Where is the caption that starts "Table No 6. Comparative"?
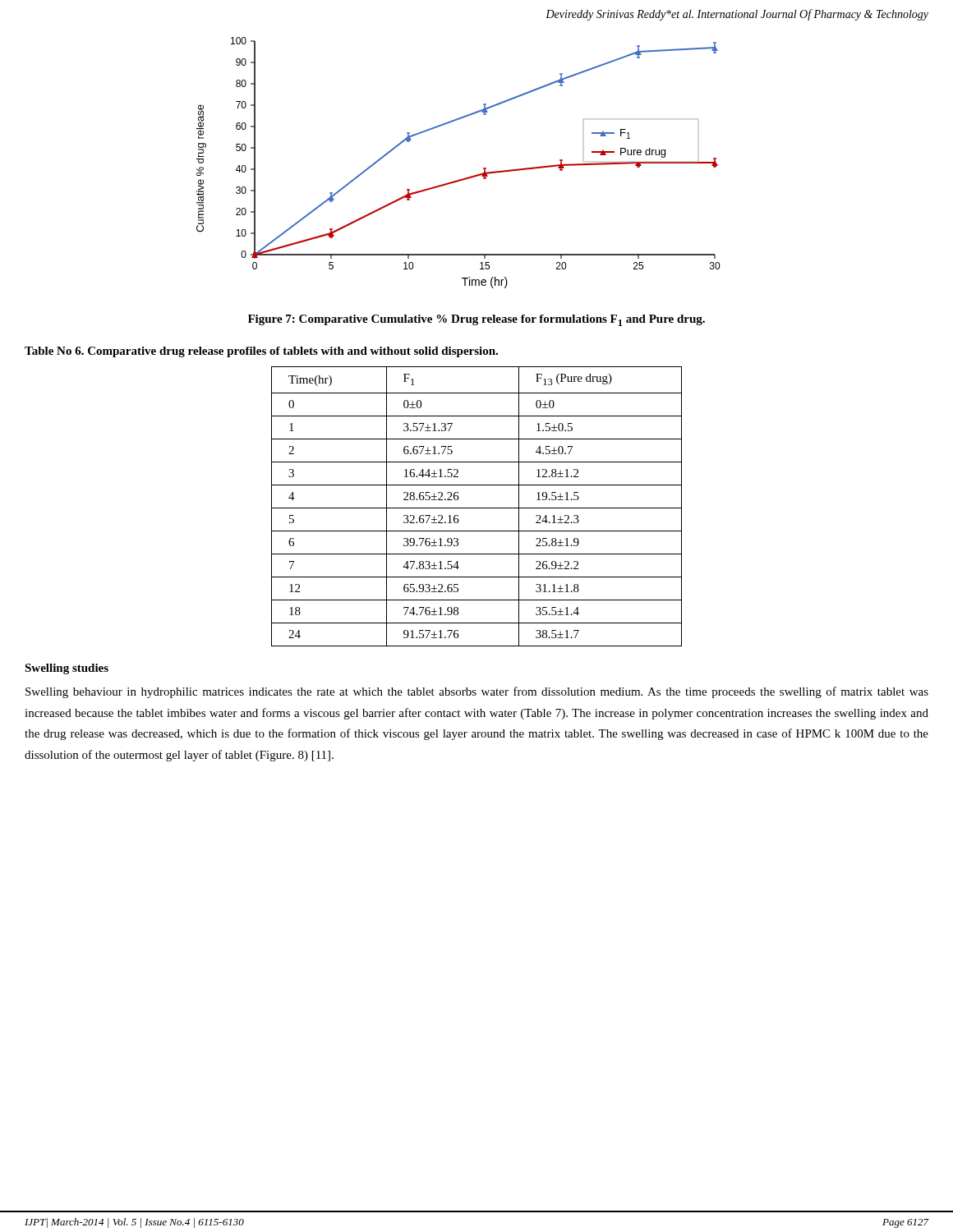953x1232 pixels. tap(262, 351)
